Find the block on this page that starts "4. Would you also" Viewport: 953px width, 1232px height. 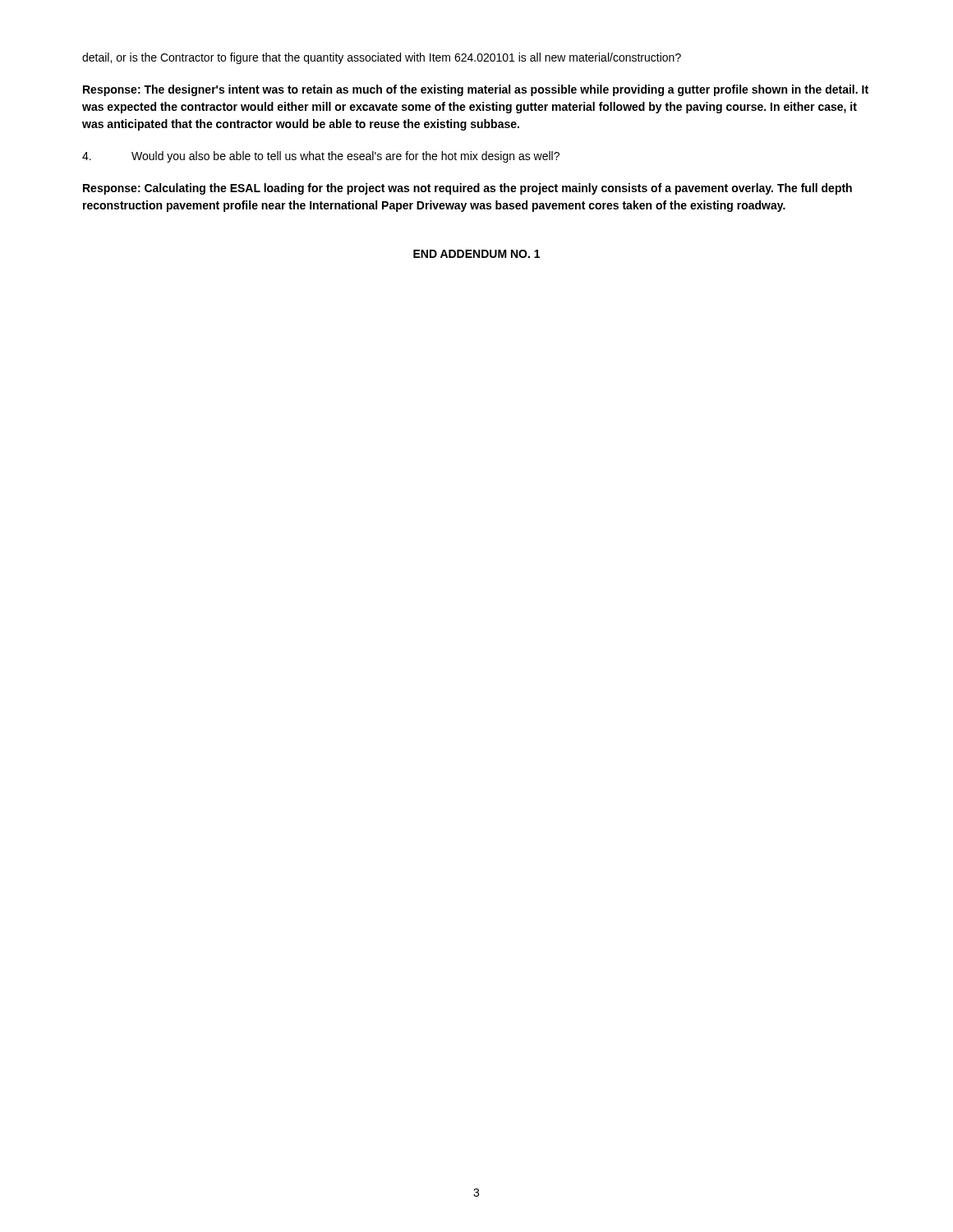pyautogui.click(x=321, y=156)
